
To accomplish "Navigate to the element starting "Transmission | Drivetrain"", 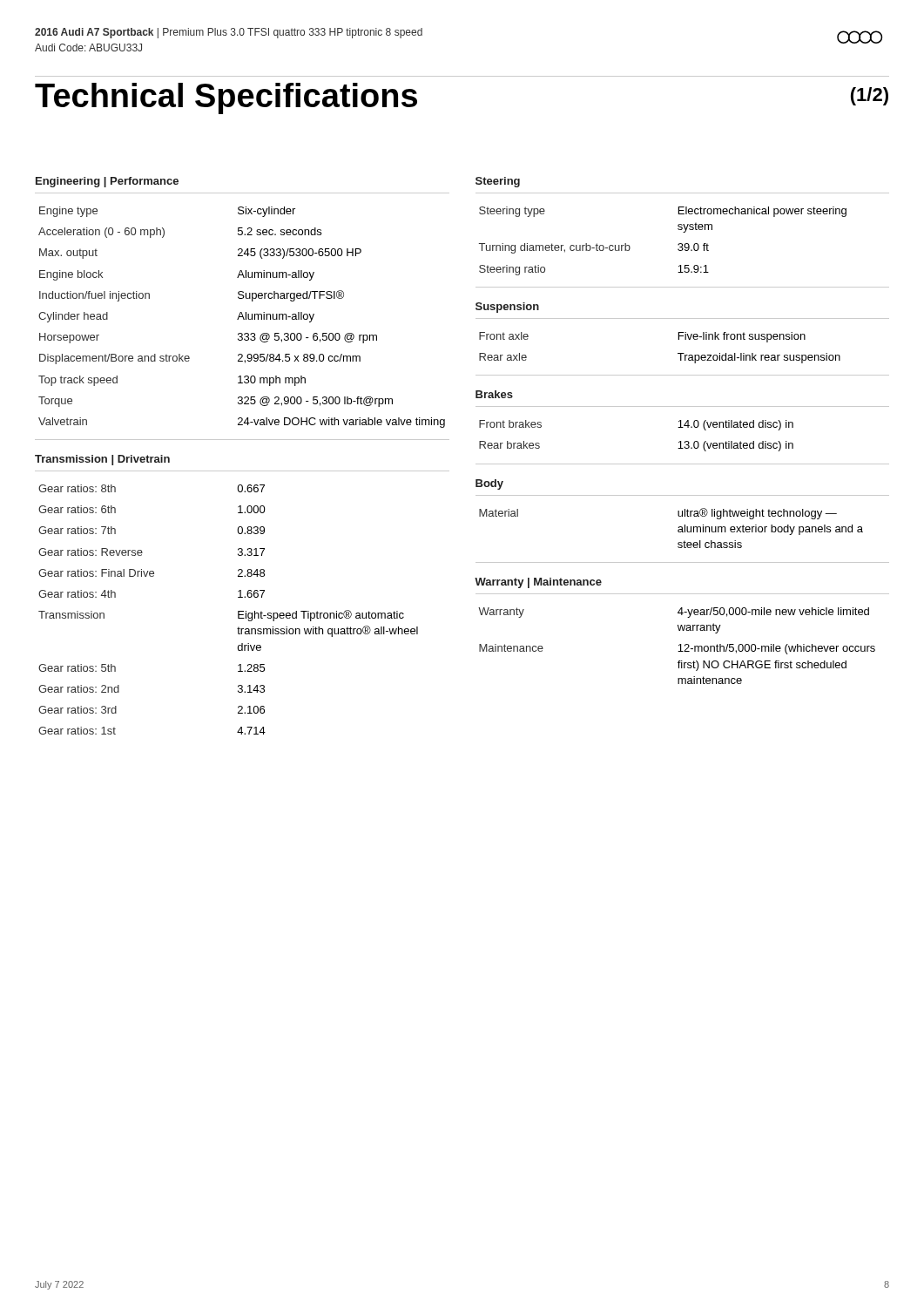I will [102, 459].
